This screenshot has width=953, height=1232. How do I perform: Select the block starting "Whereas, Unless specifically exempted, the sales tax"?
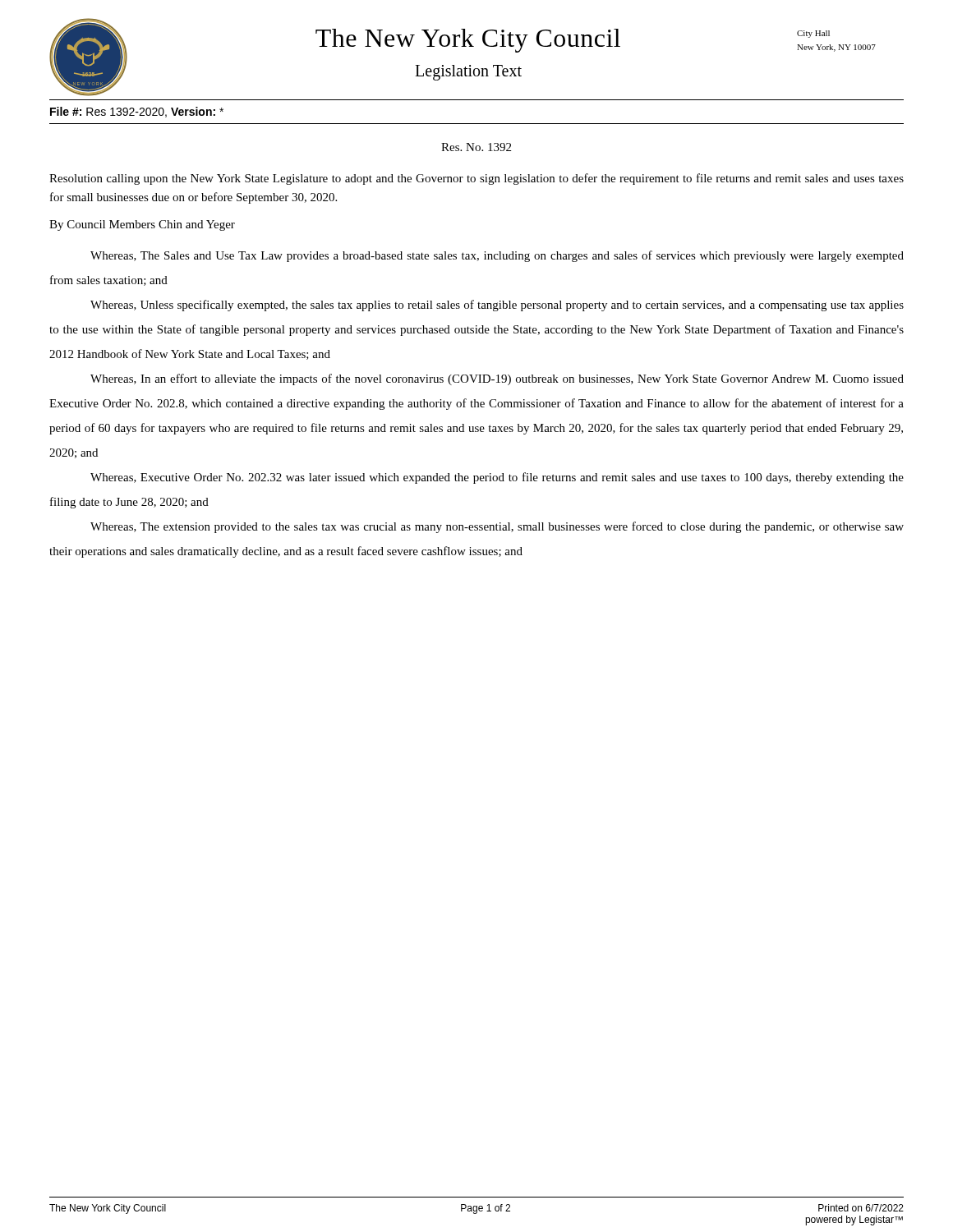click(x=476, y=329)
